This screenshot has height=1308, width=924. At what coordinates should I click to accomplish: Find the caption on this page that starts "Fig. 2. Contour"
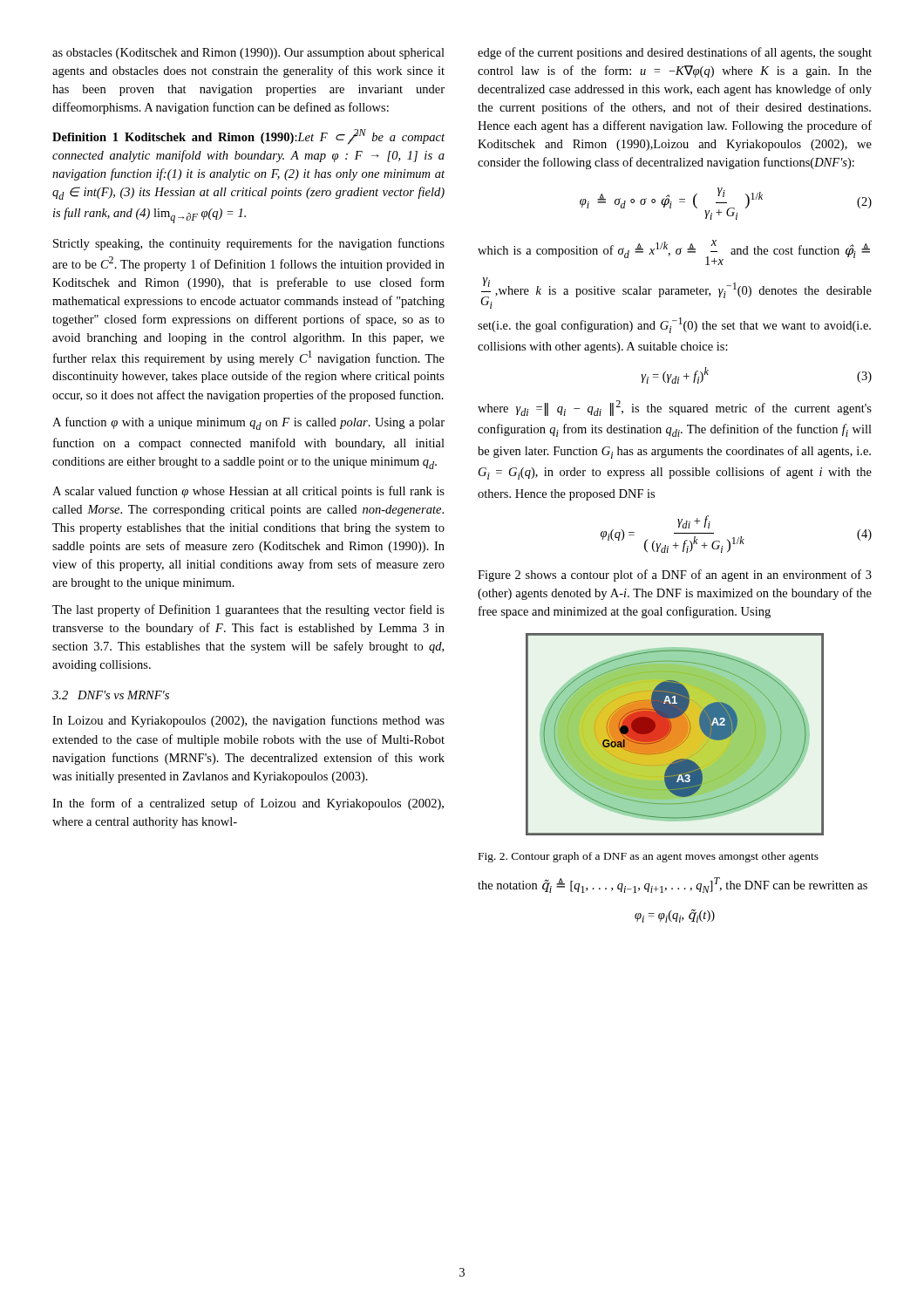click(675, 856)
